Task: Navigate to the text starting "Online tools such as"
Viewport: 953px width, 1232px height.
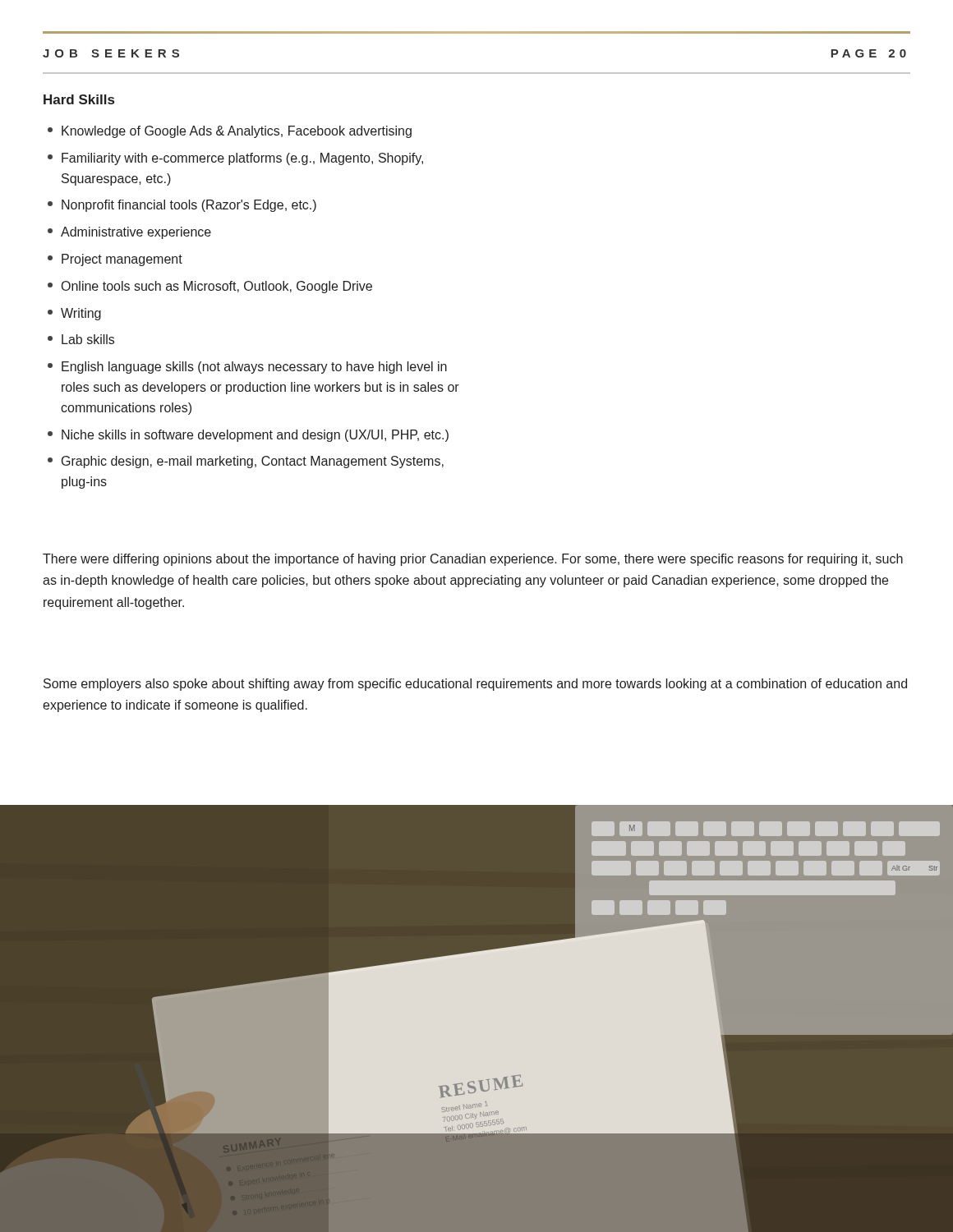Action: point(210,287)
